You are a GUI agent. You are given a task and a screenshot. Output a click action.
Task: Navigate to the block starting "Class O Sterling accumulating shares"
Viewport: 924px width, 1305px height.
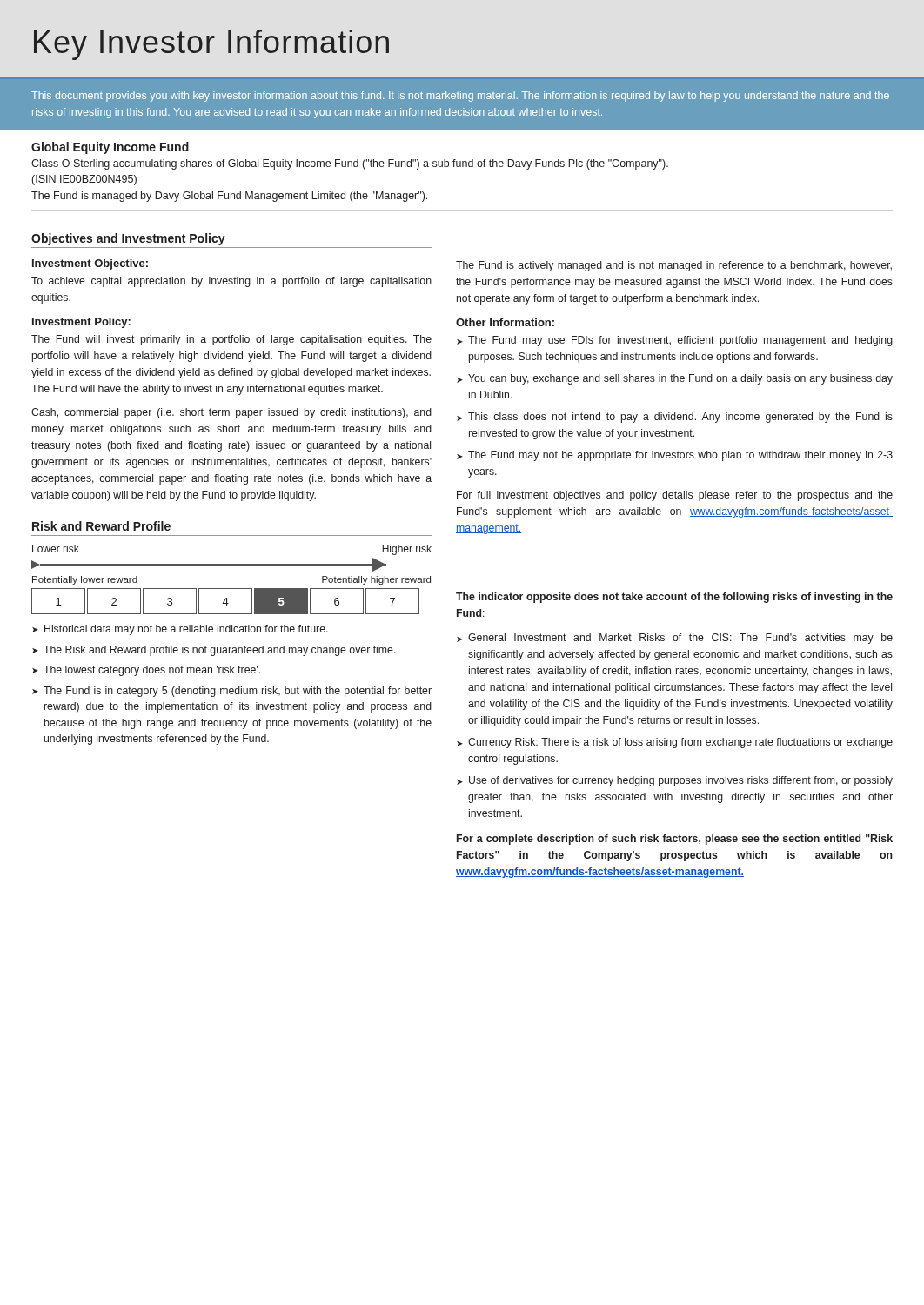click(350, 164)
